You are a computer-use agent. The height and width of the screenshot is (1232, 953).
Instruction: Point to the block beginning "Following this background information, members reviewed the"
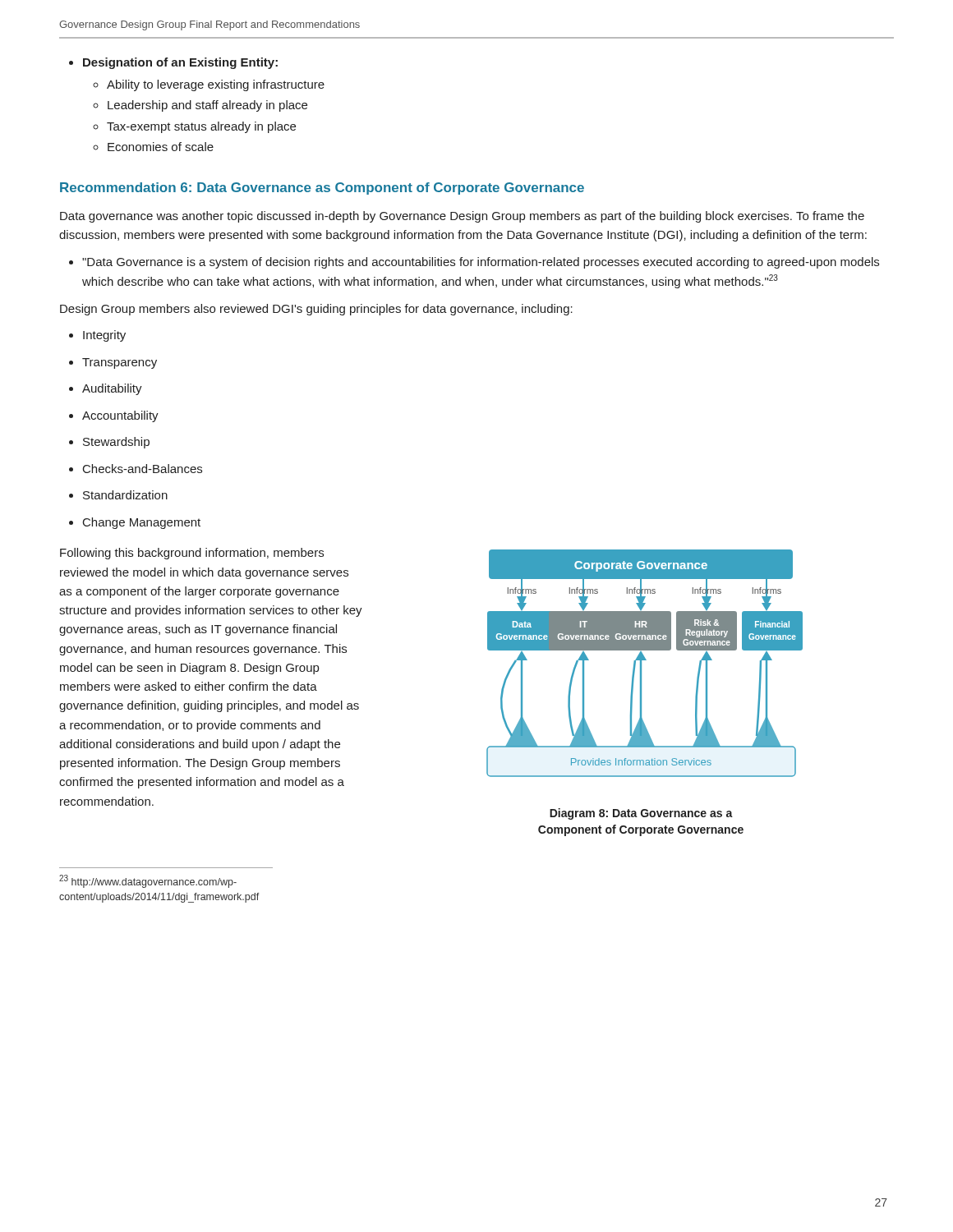(x=211, y=677)
